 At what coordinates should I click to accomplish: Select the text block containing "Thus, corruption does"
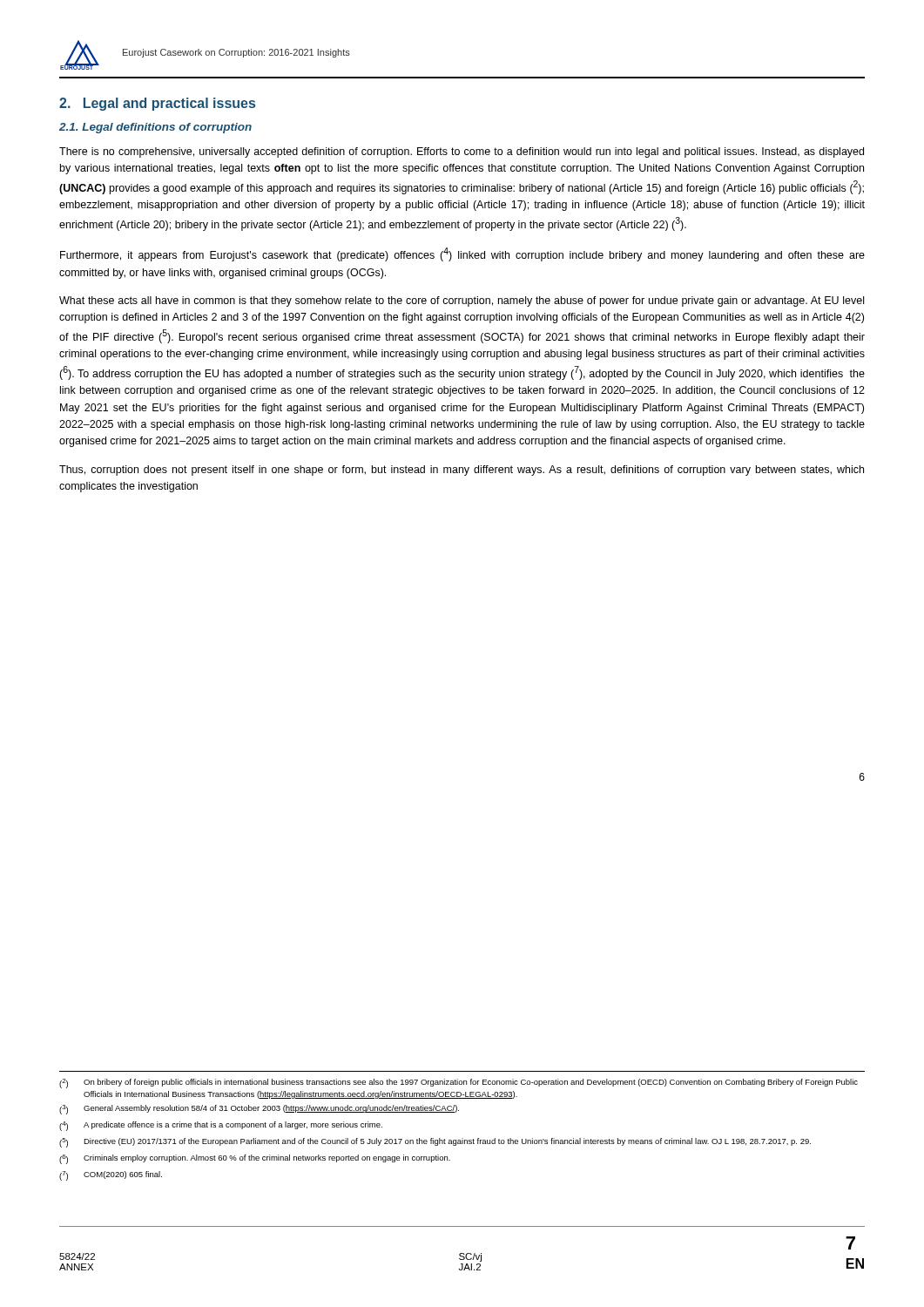click(462, 478)
